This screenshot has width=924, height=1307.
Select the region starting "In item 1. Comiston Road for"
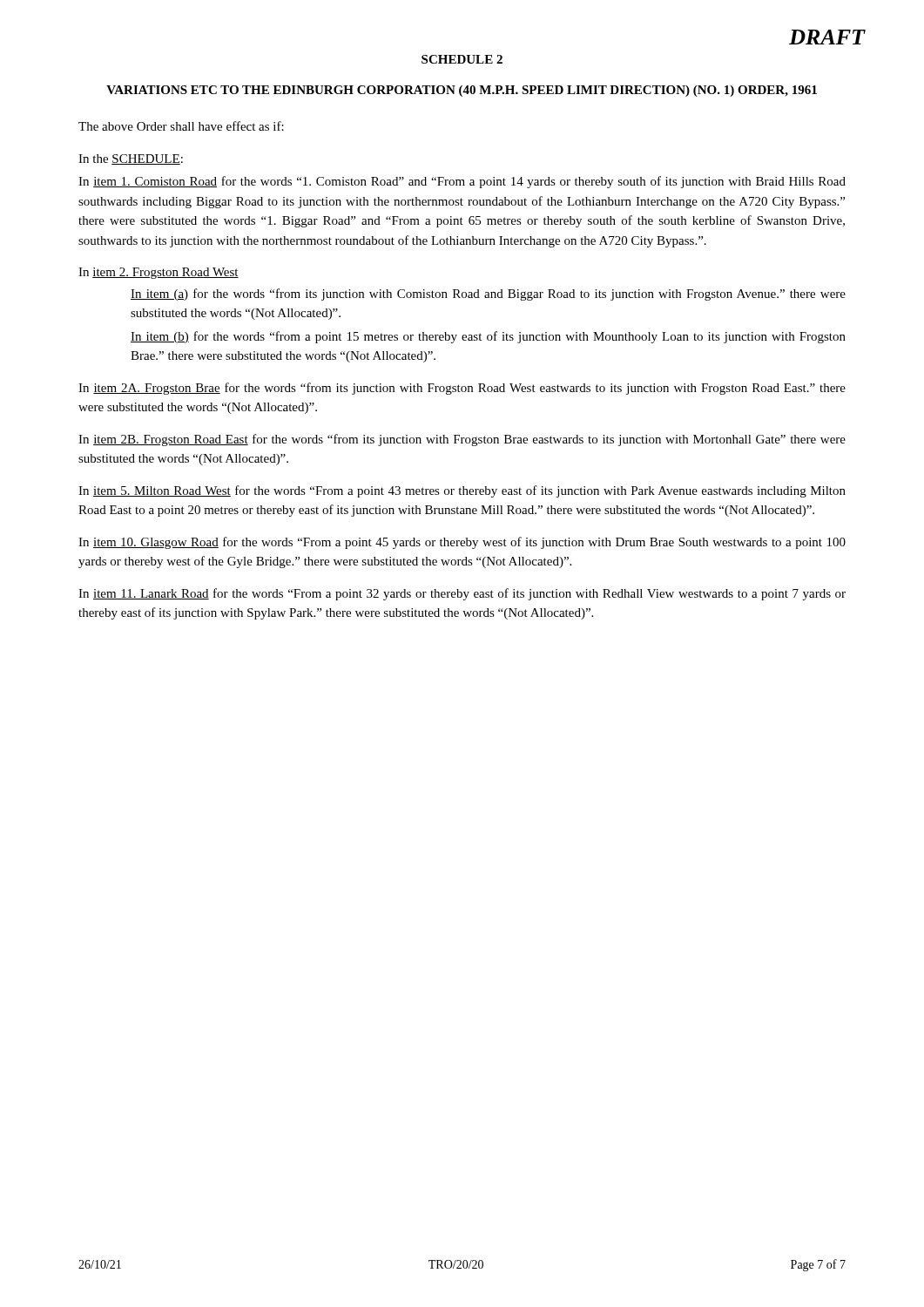462,211
